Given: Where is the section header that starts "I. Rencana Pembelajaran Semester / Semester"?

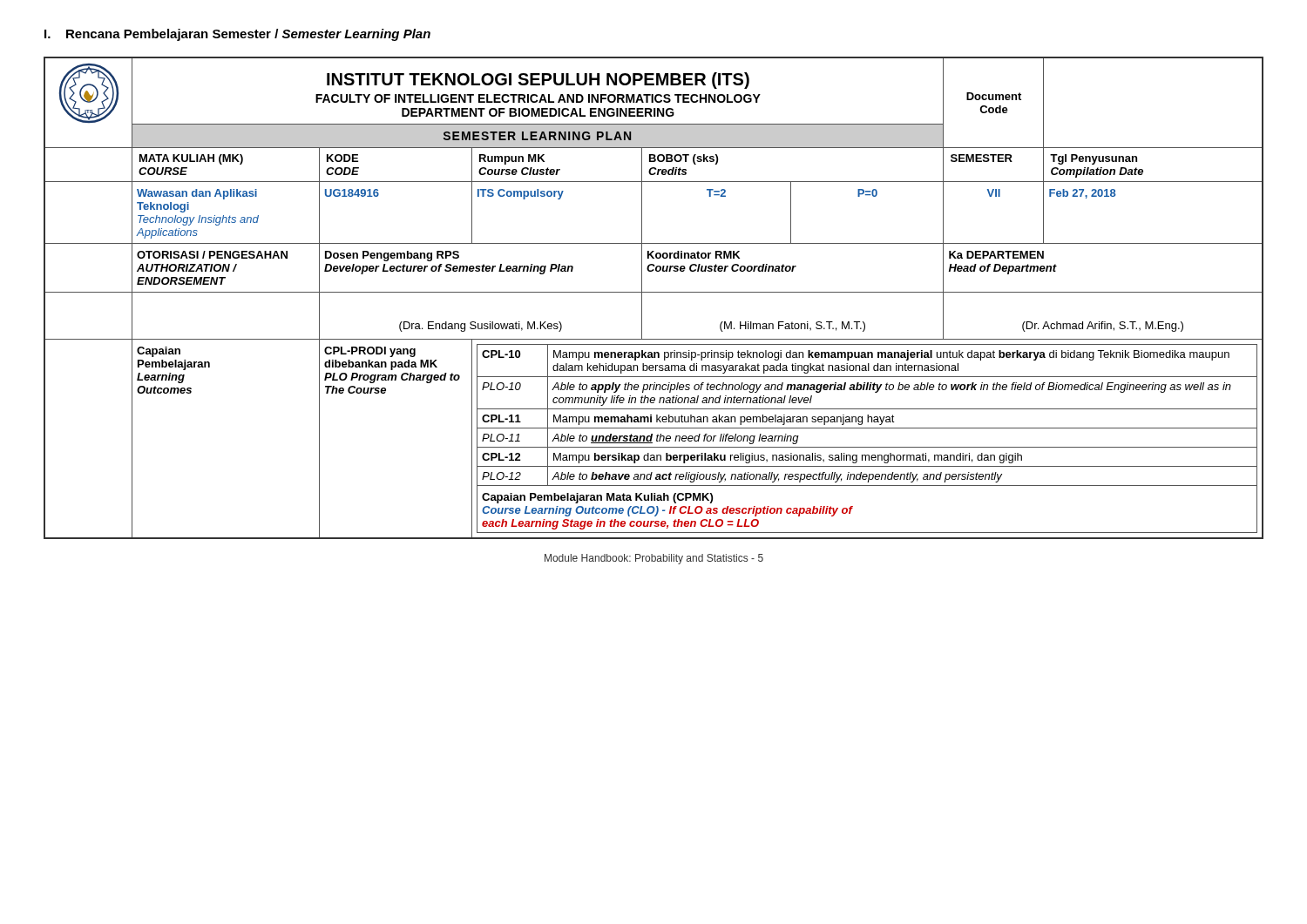Looking at the screenshot, I should [237, 34].
